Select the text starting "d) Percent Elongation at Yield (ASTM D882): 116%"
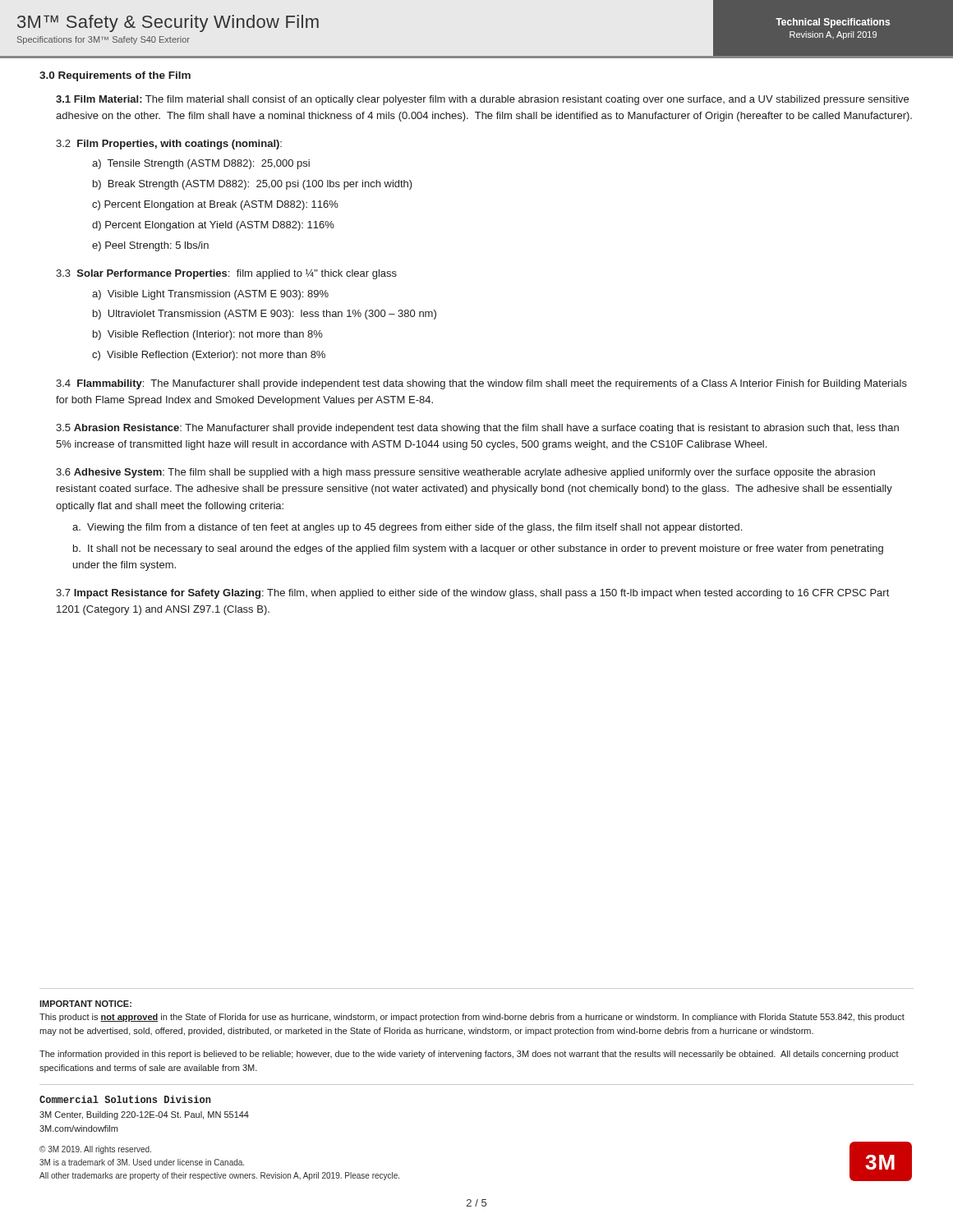 tap(213, 224)
